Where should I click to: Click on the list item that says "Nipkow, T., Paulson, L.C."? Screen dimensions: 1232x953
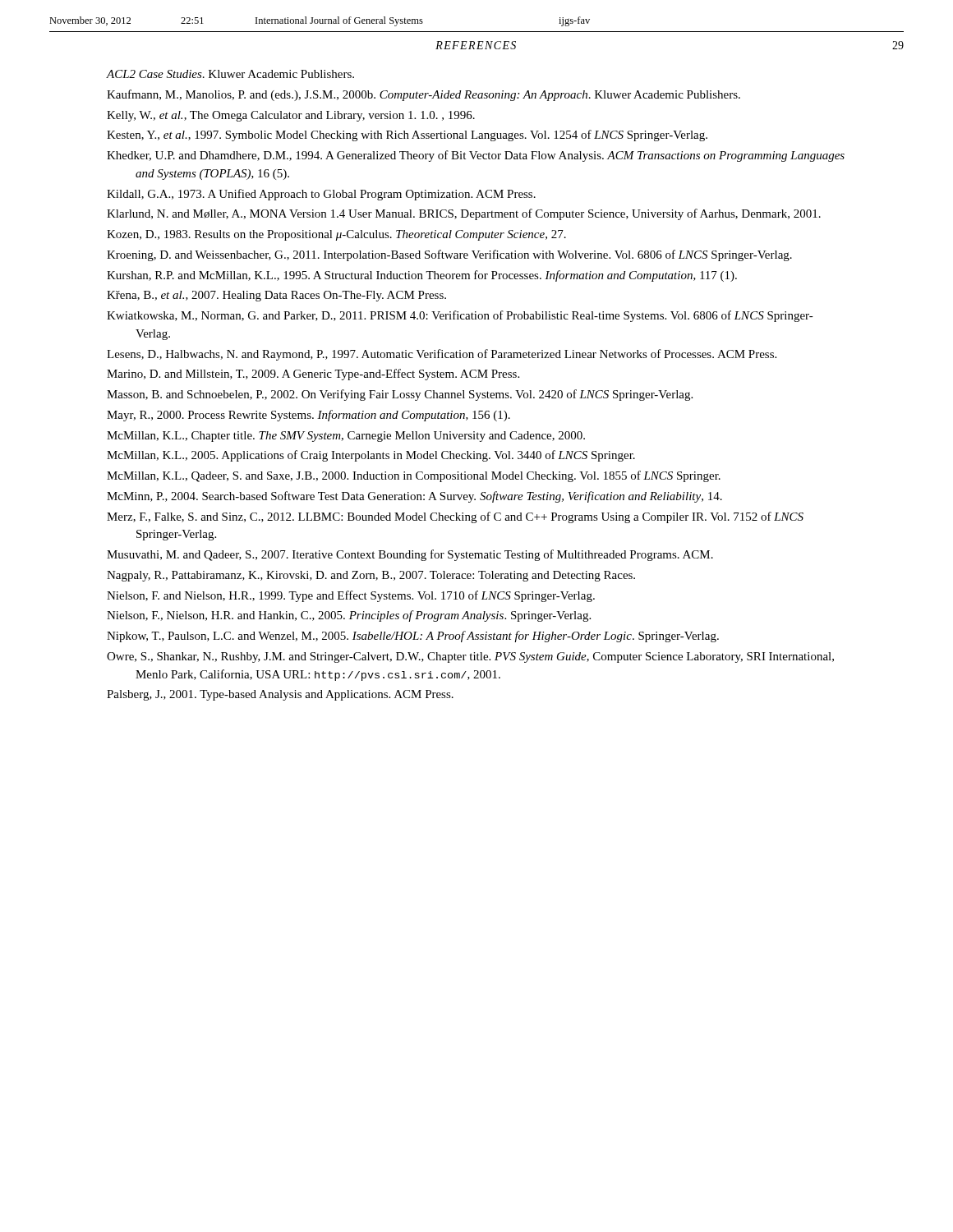[413, 636]
